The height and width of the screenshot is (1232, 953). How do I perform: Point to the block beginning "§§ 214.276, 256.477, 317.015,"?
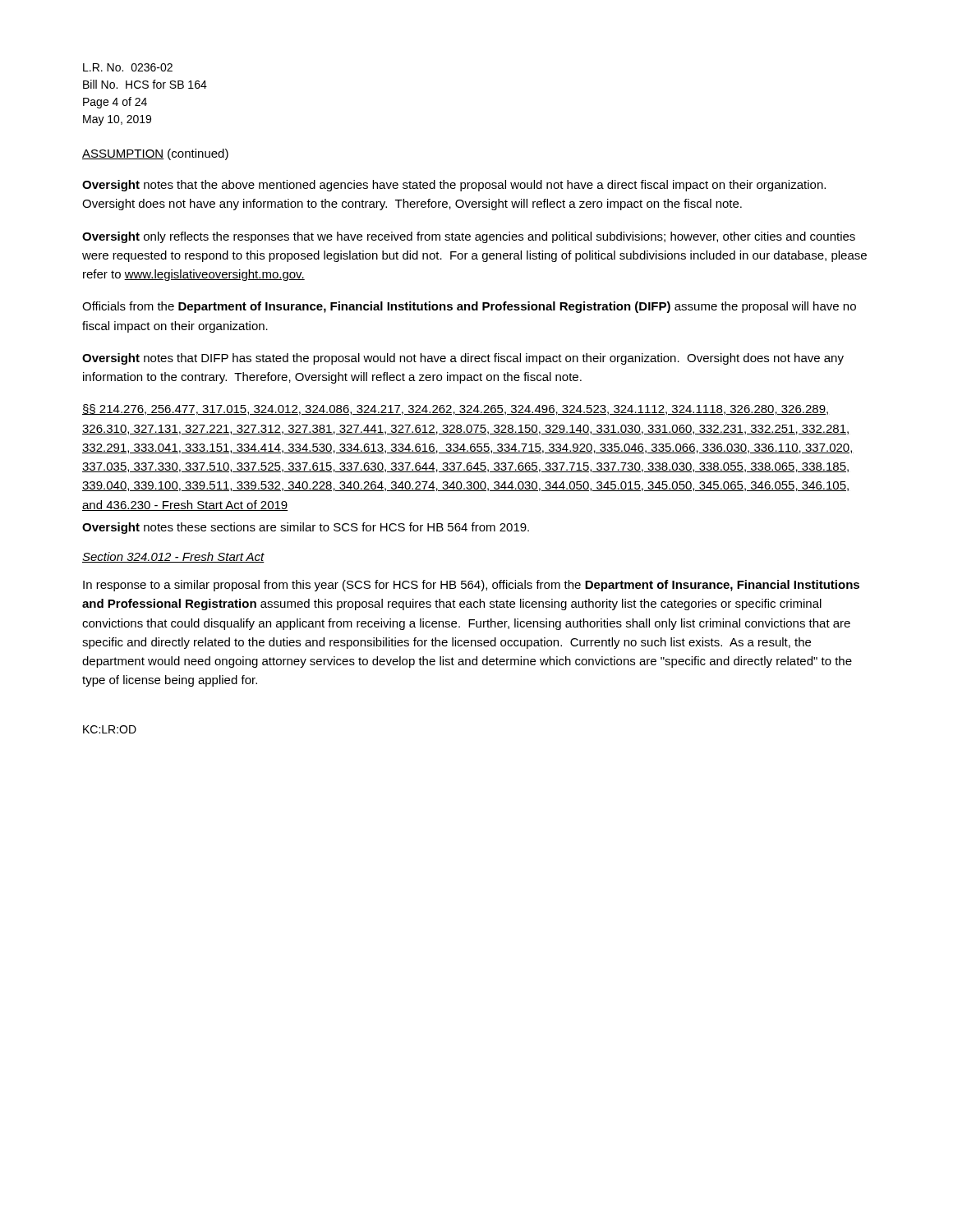(x=468, y=457)
